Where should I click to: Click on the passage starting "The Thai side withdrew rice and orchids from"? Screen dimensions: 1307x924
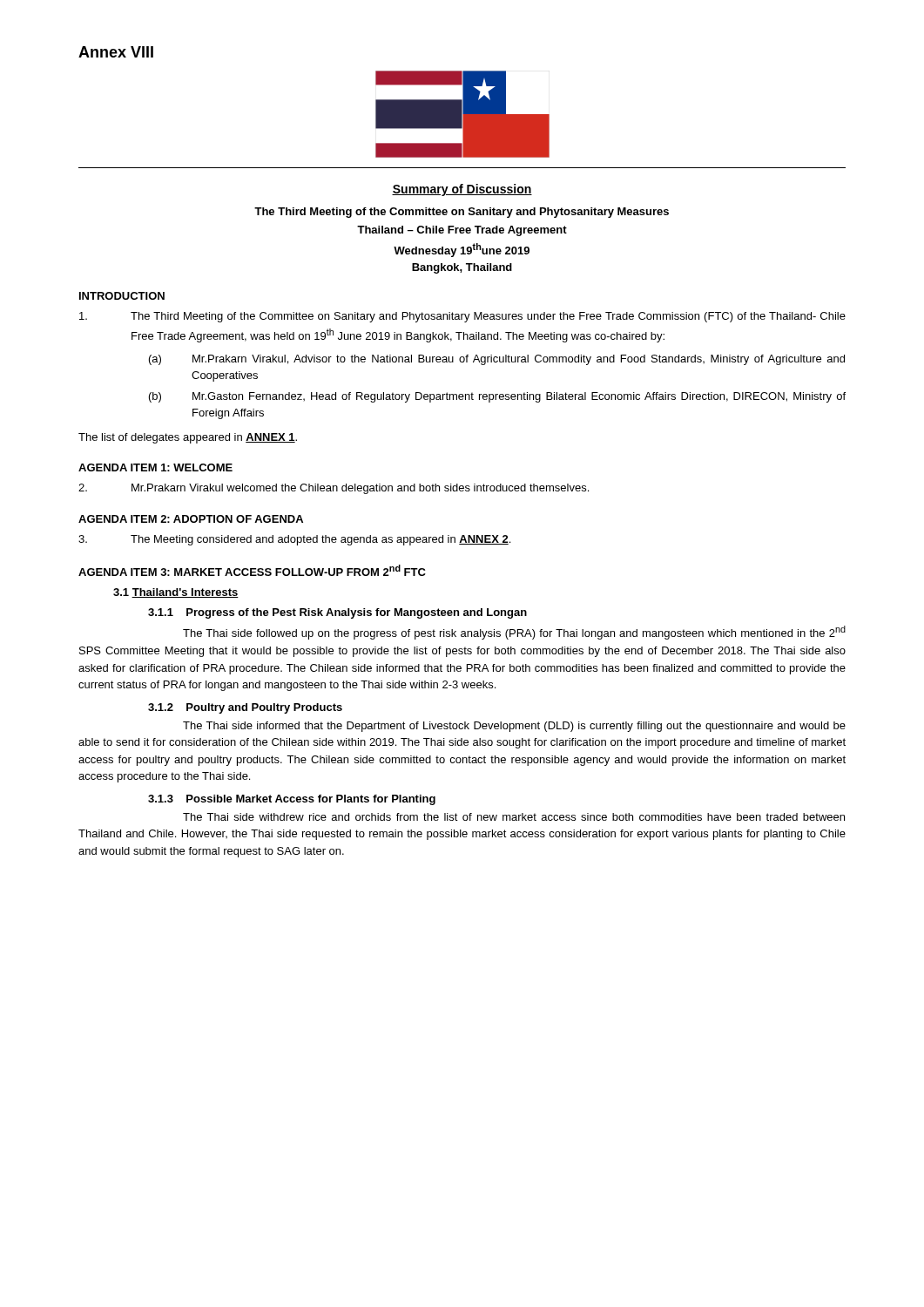tap(462, 834)
